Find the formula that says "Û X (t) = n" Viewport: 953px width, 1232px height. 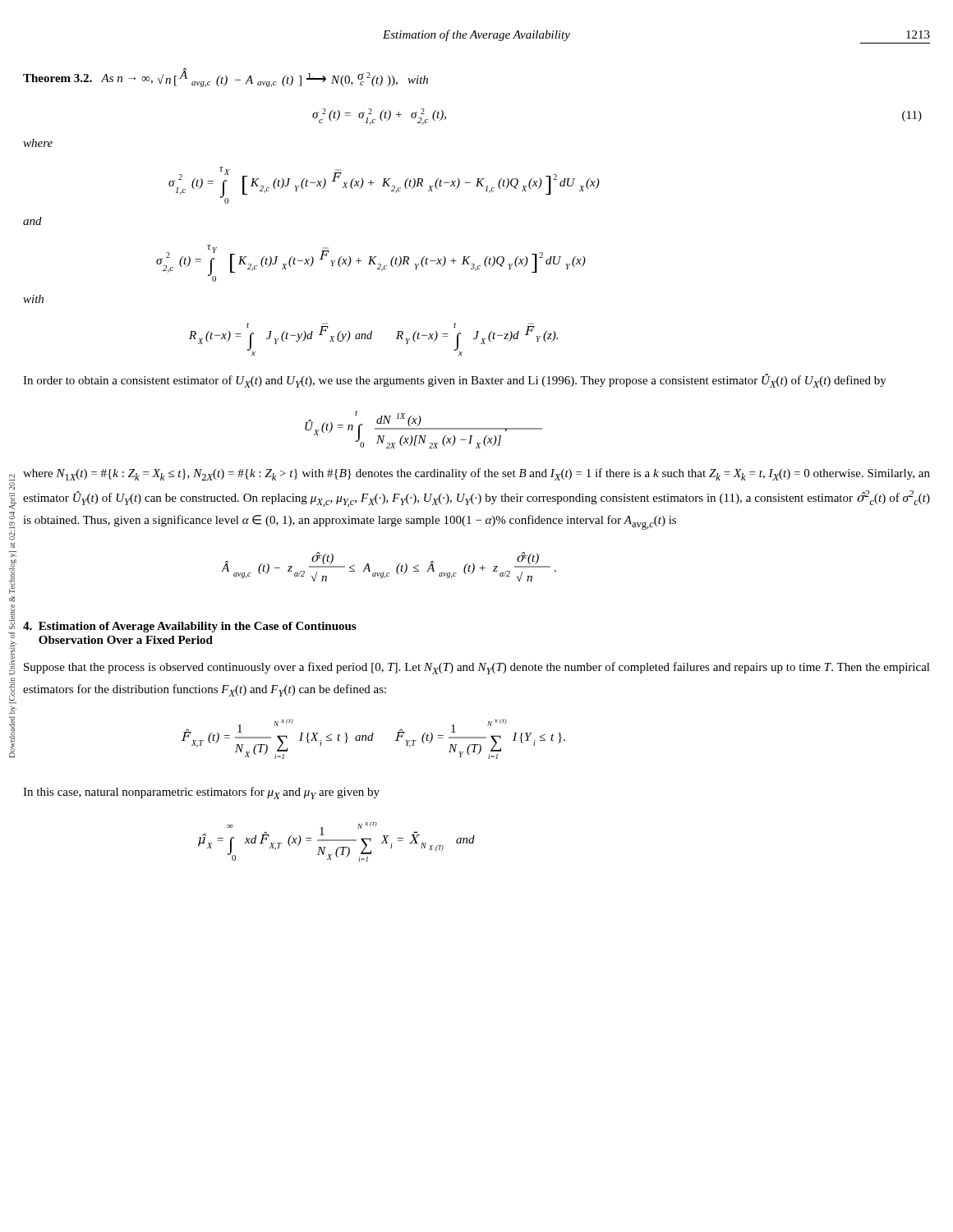(x=476, y=427)
